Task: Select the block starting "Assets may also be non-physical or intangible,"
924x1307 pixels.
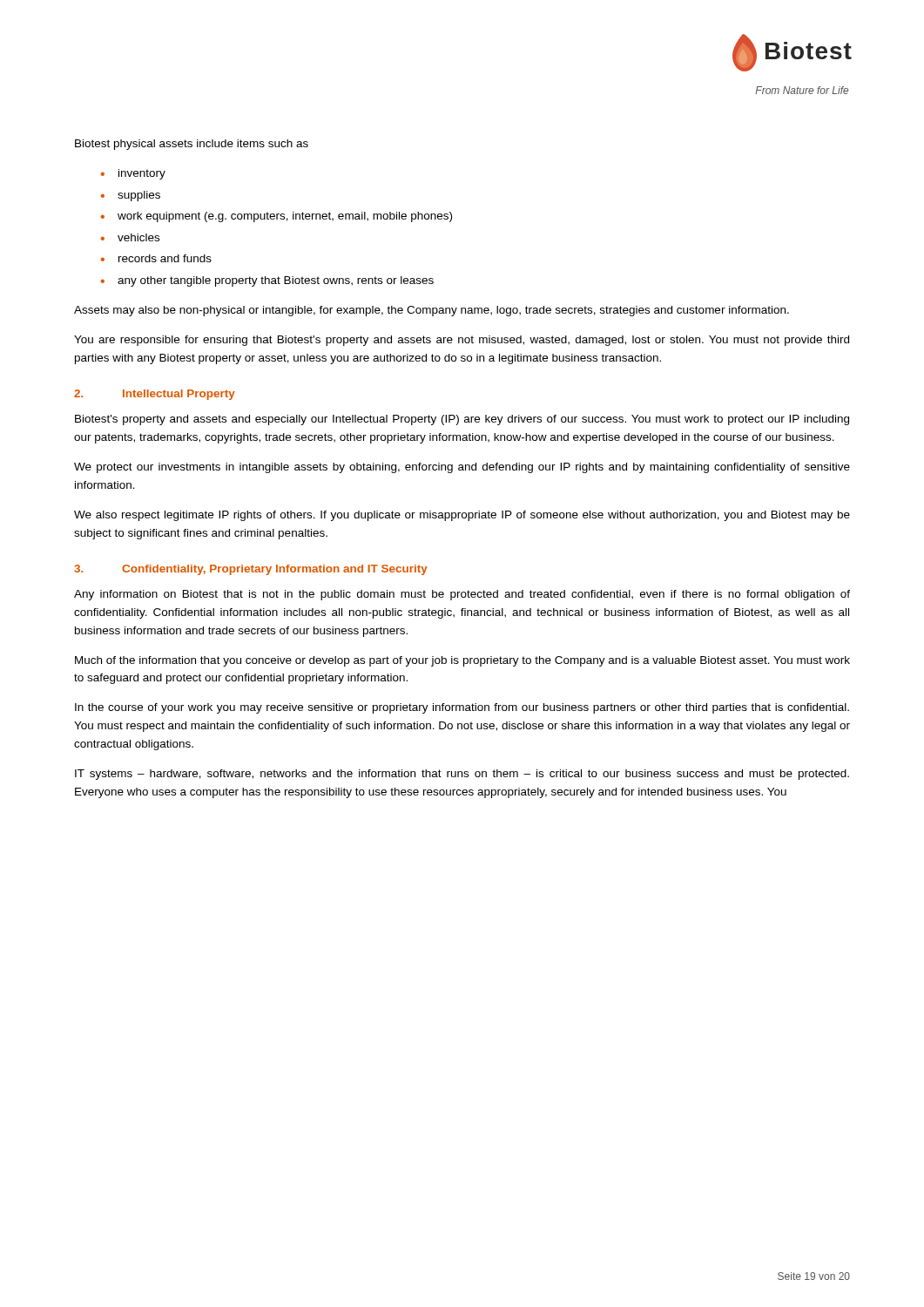Action: tap(432, 310)
